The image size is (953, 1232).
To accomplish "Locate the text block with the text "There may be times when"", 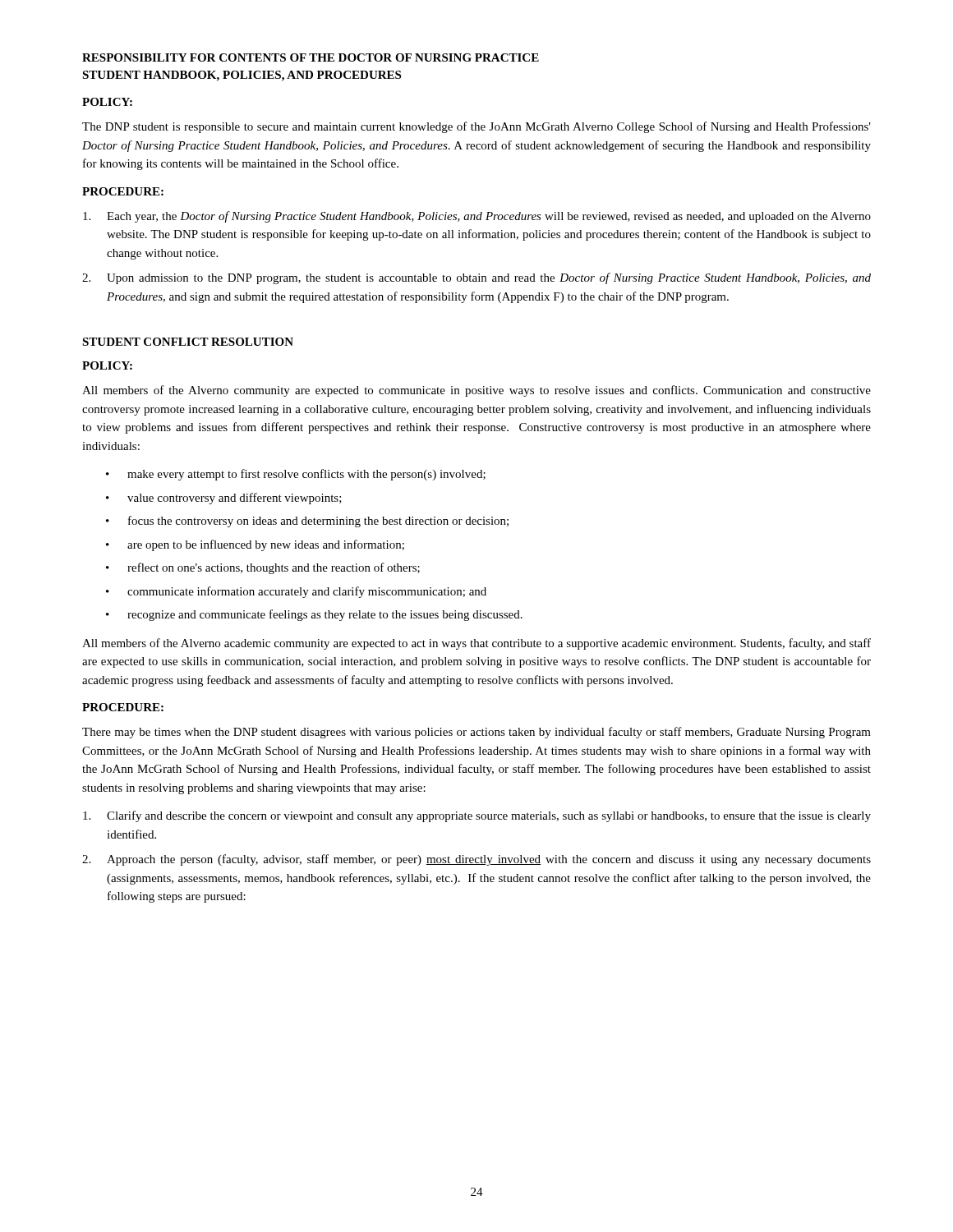I will (476, 760).
